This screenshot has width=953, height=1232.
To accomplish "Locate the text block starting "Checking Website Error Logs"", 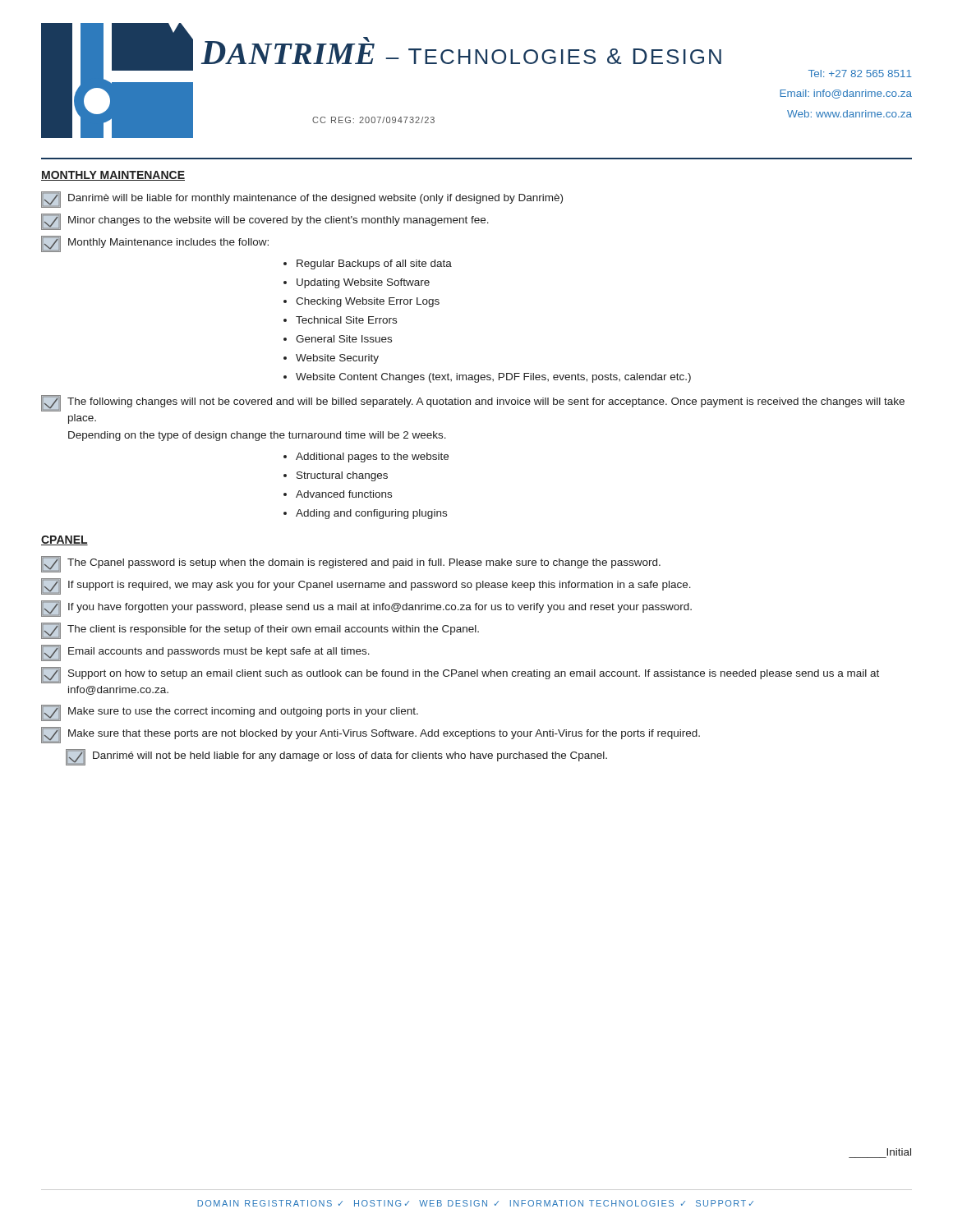I will (x=368, y=301).
